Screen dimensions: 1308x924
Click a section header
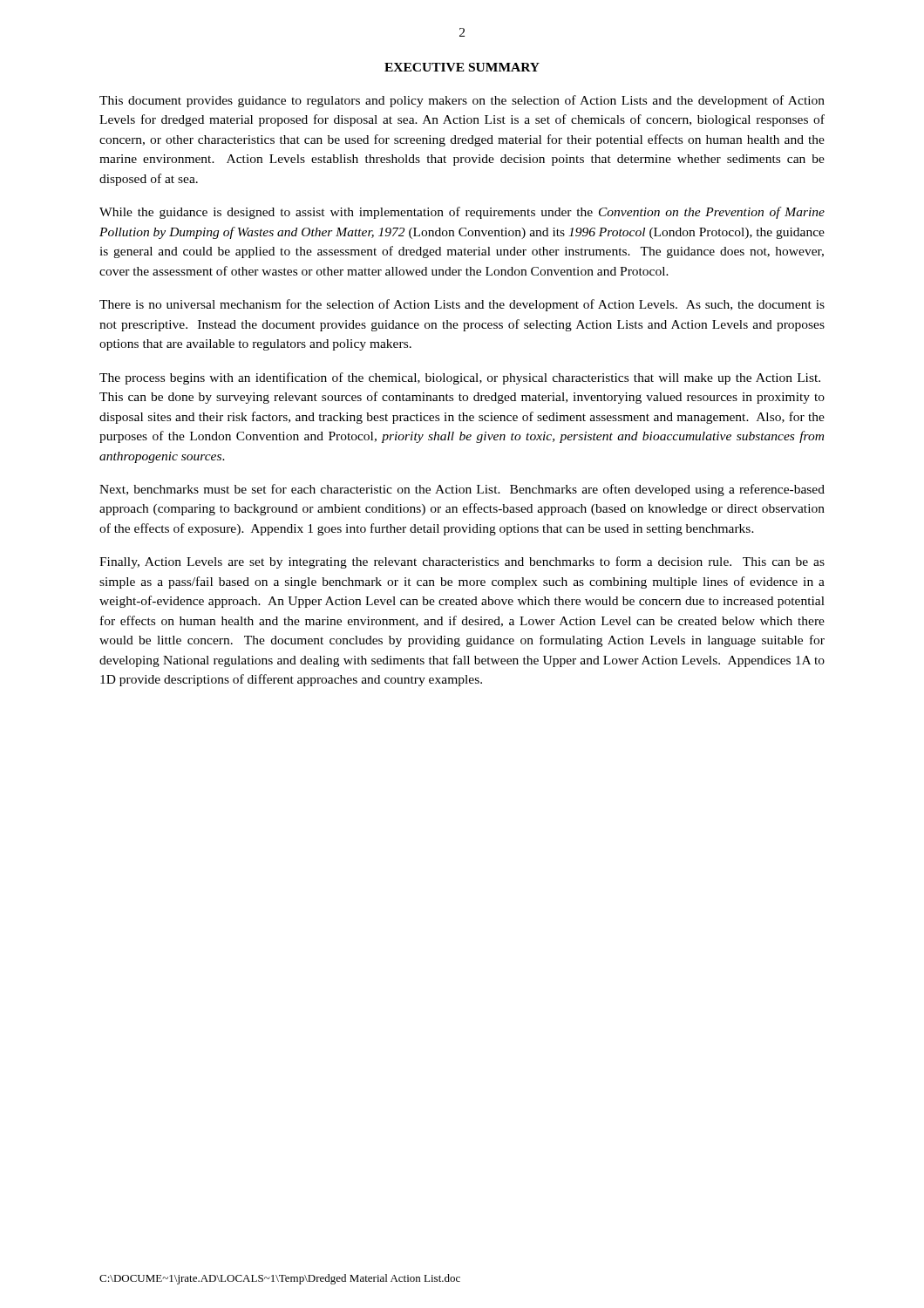pos(462,67)
